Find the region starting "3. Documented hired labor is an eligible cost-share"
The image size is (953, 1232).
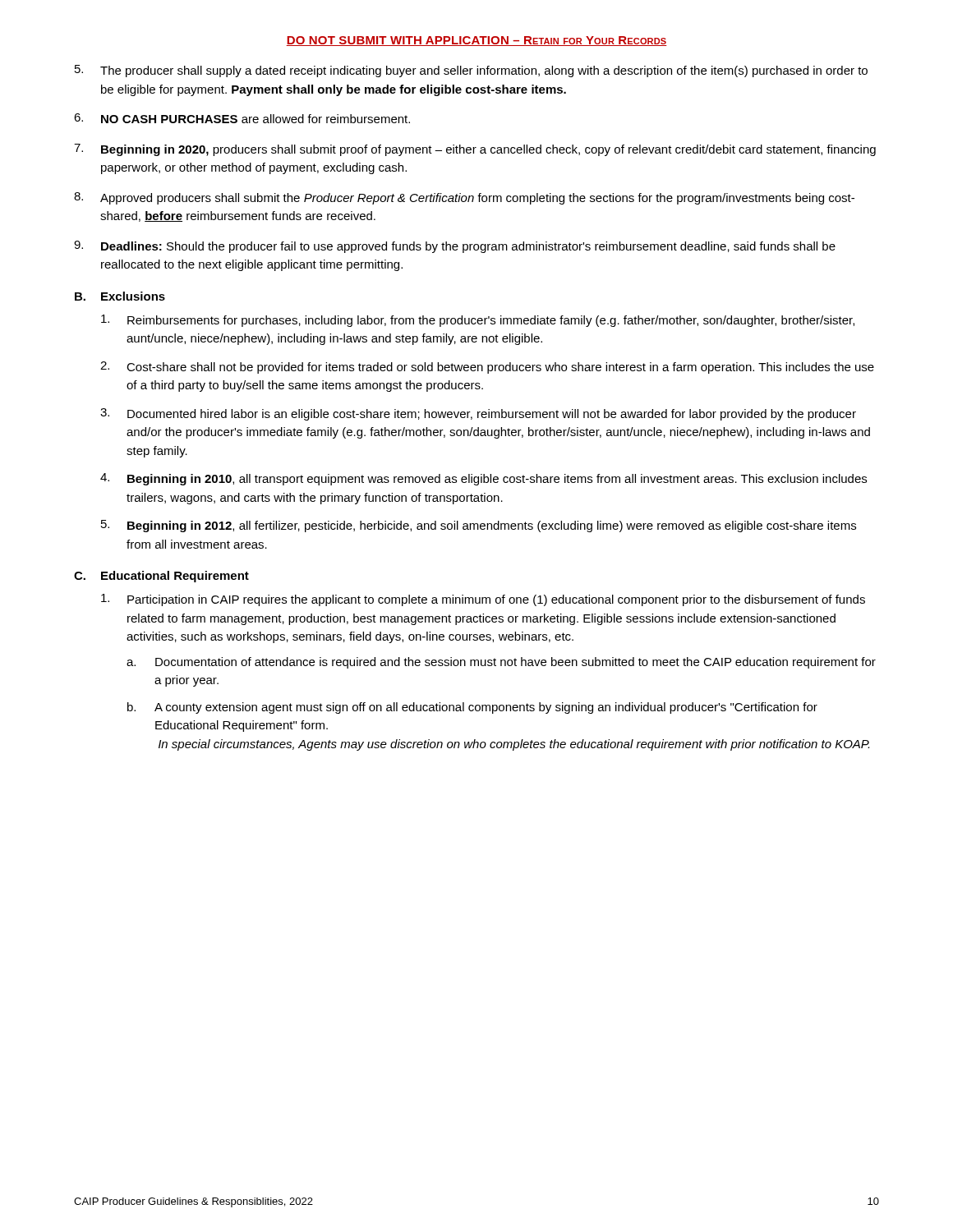tap(490, 432)
